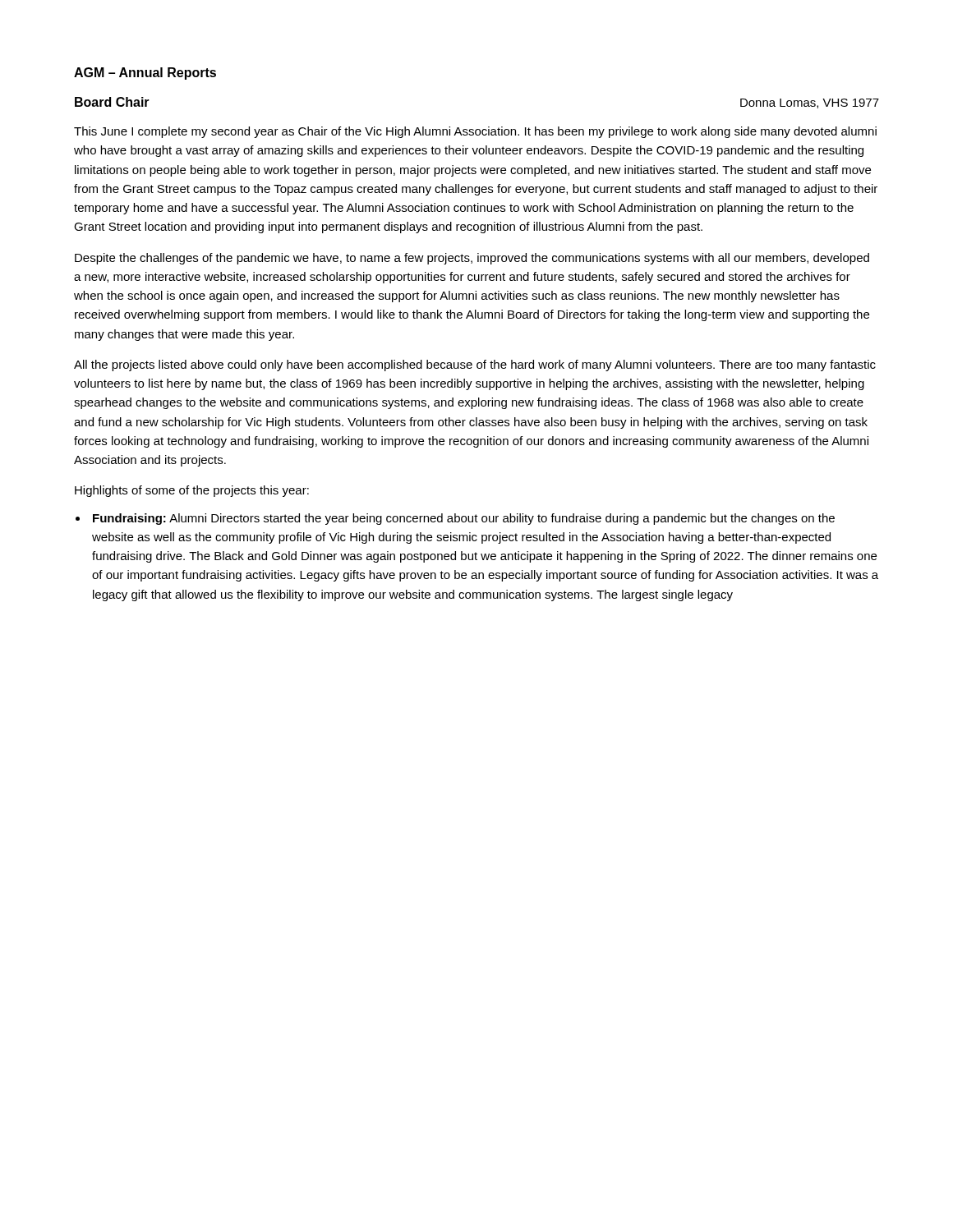This screenshot has width=953, height=1232.
Task: Find the text block containing "This June I complete my"
Action: 476,179
